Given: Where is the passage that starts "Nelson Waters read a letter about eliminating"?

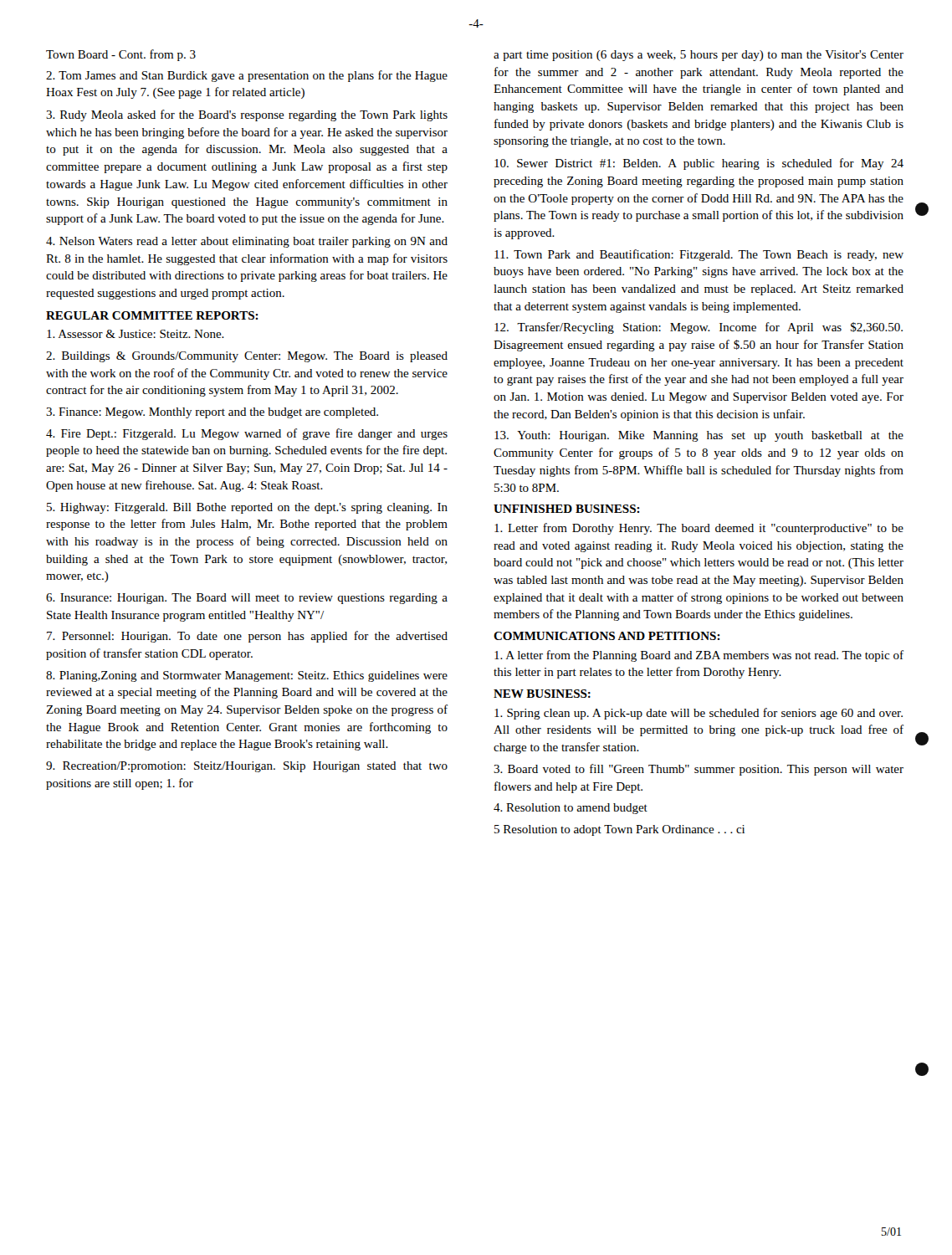Looking at the screenshot, I should [x=247, y=267].
